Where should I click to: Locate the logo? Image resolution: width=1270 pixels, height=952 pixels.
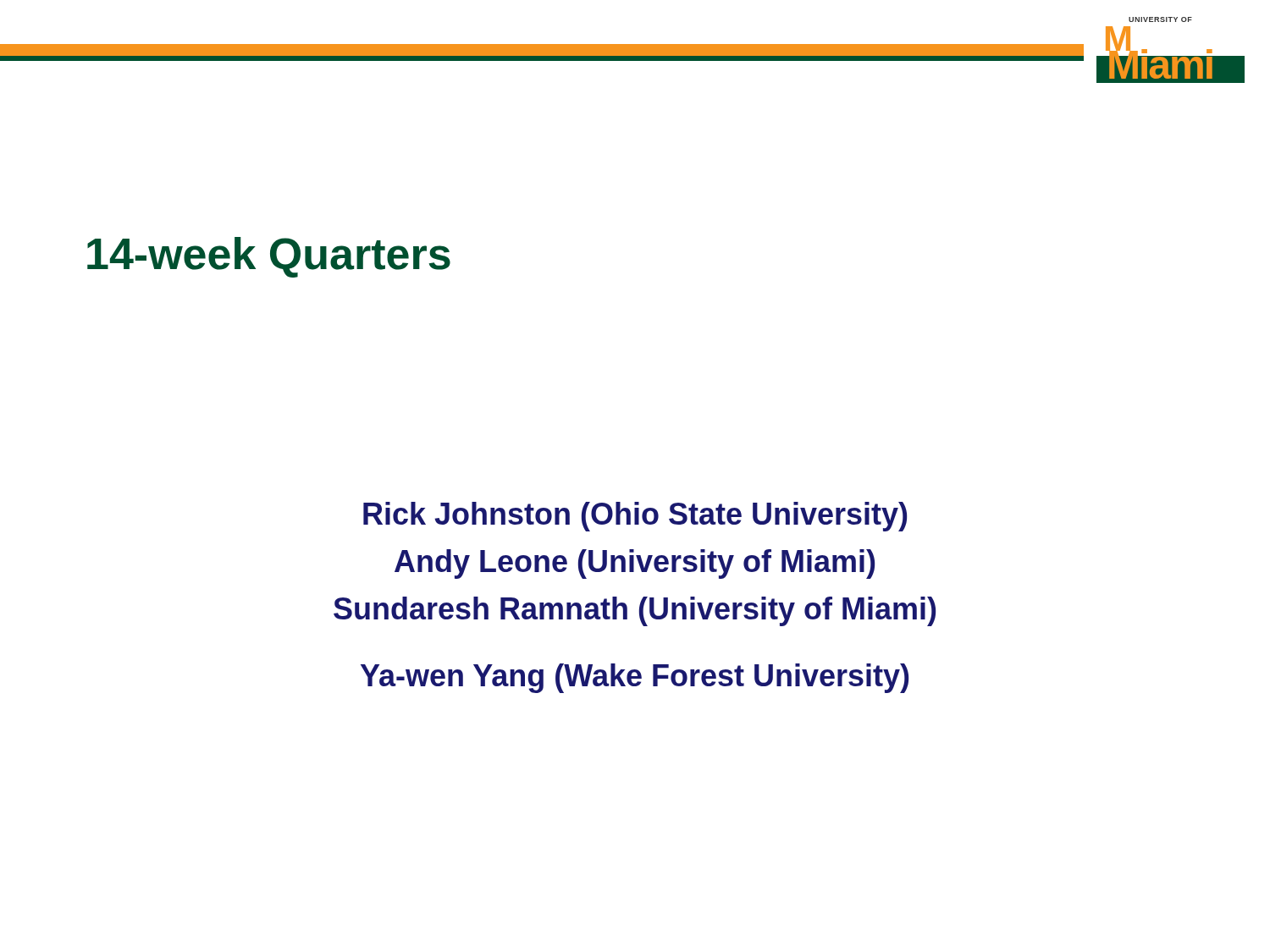click(1170, 45)
